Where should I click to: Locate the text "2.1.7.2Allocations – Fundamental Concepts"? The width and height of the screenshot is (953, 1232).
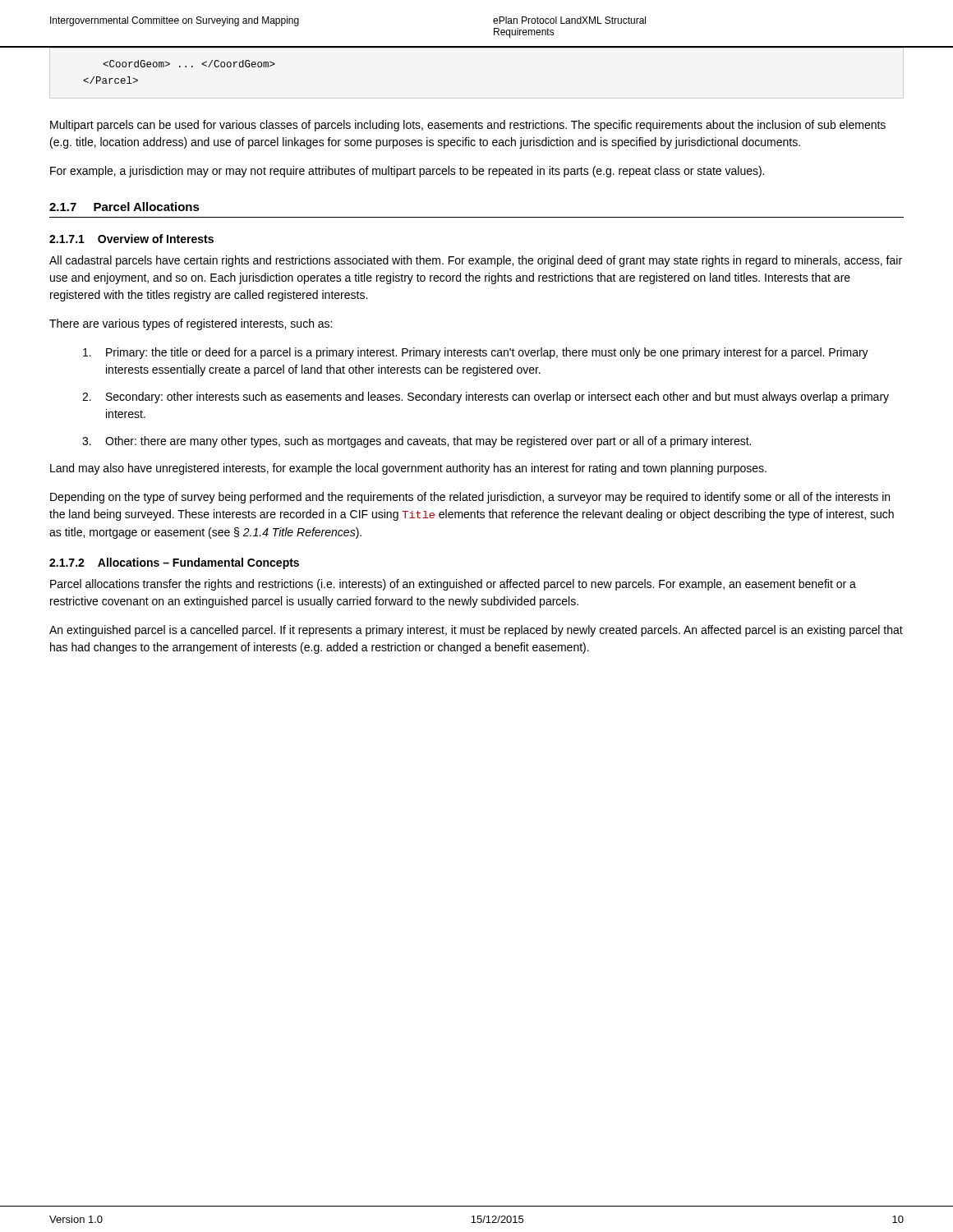pos(174,563)
